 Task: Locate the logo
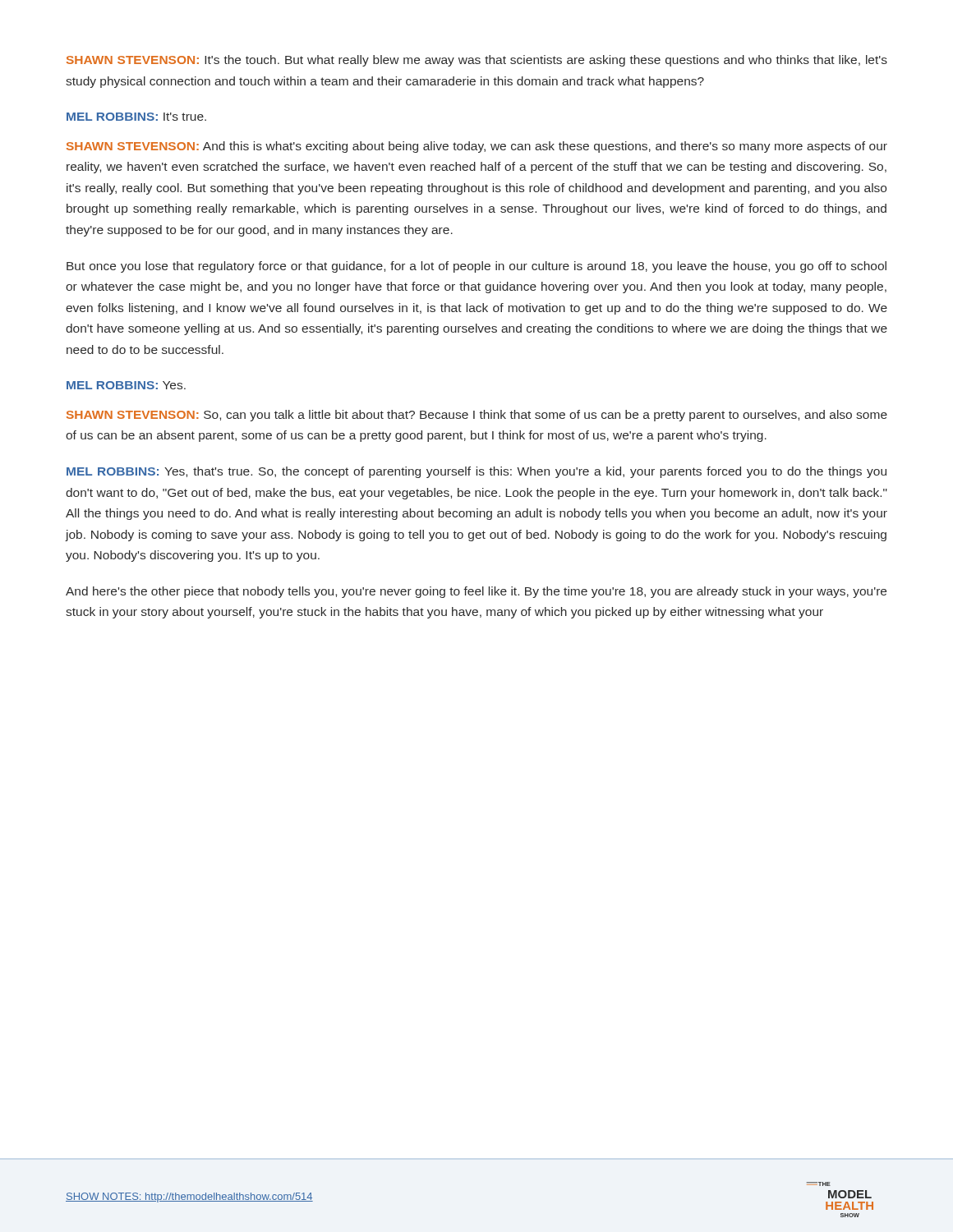click(x=846, y=1196)
